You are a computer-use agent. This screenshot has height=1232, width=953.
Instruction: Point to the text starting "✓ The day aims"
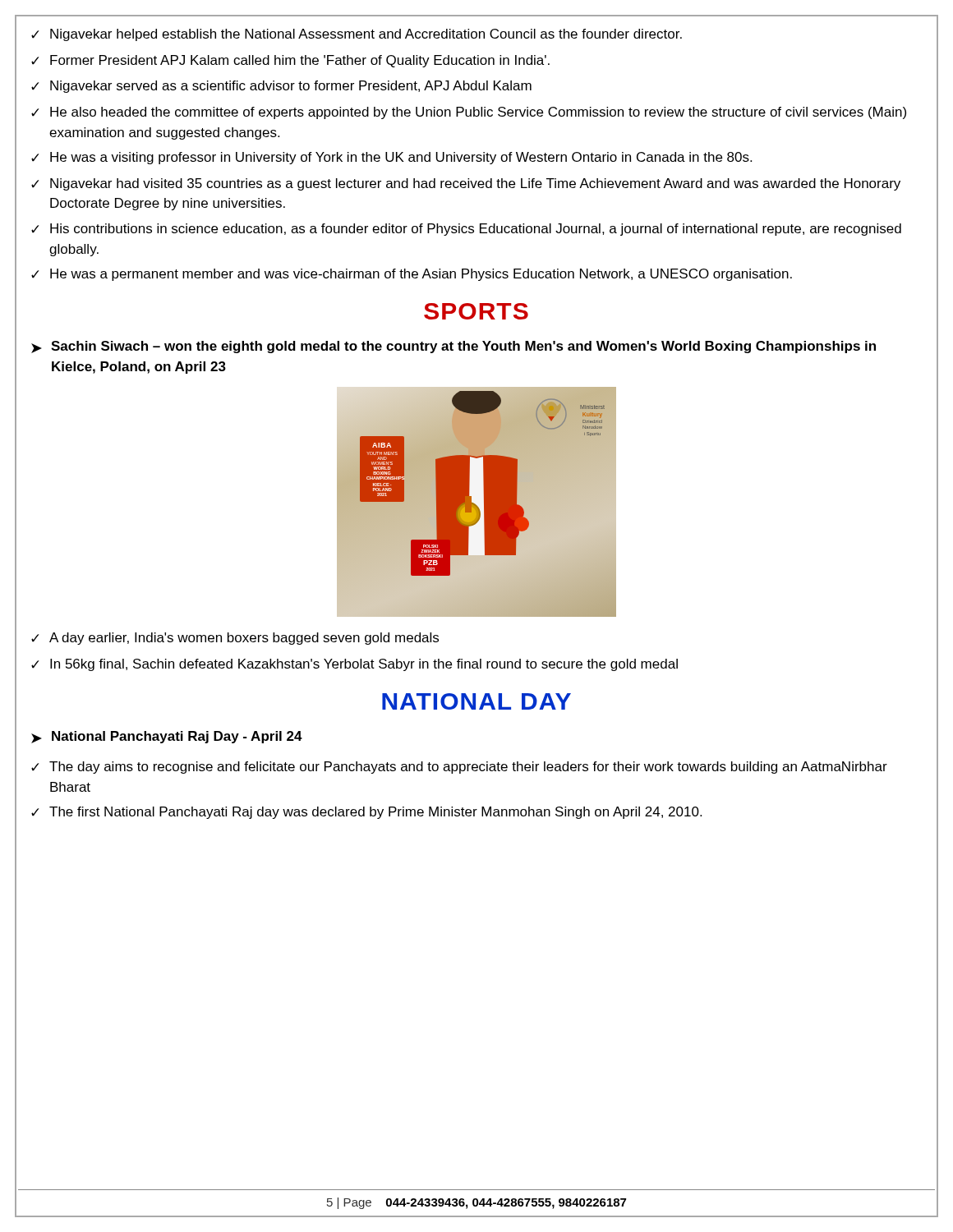pos(476,778)
